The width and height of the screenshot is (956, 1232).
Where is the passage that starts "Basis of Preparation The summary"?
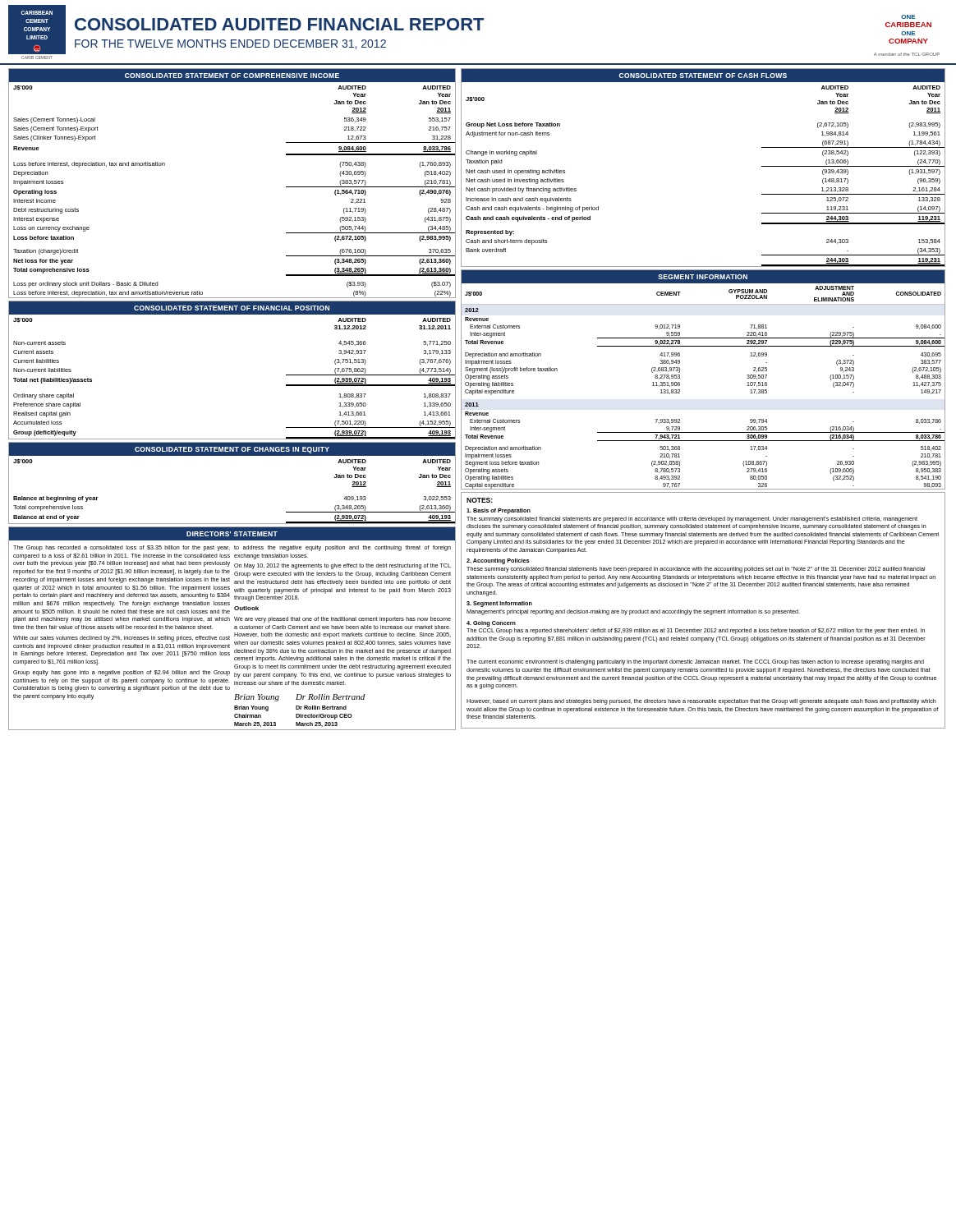[x=703, y=530]
